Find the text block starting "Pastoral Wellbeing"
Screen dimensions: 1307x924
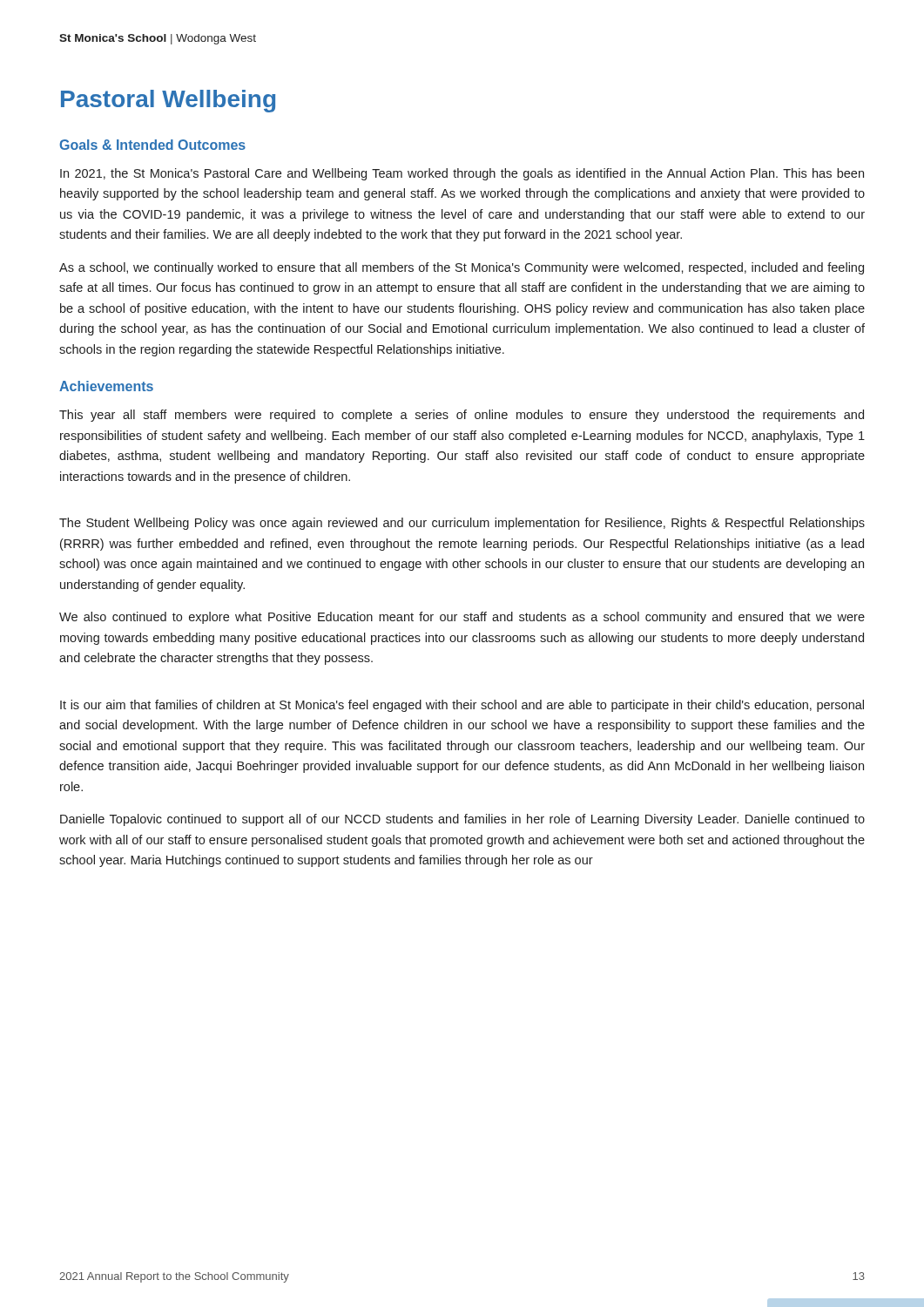tap(168, 99)
